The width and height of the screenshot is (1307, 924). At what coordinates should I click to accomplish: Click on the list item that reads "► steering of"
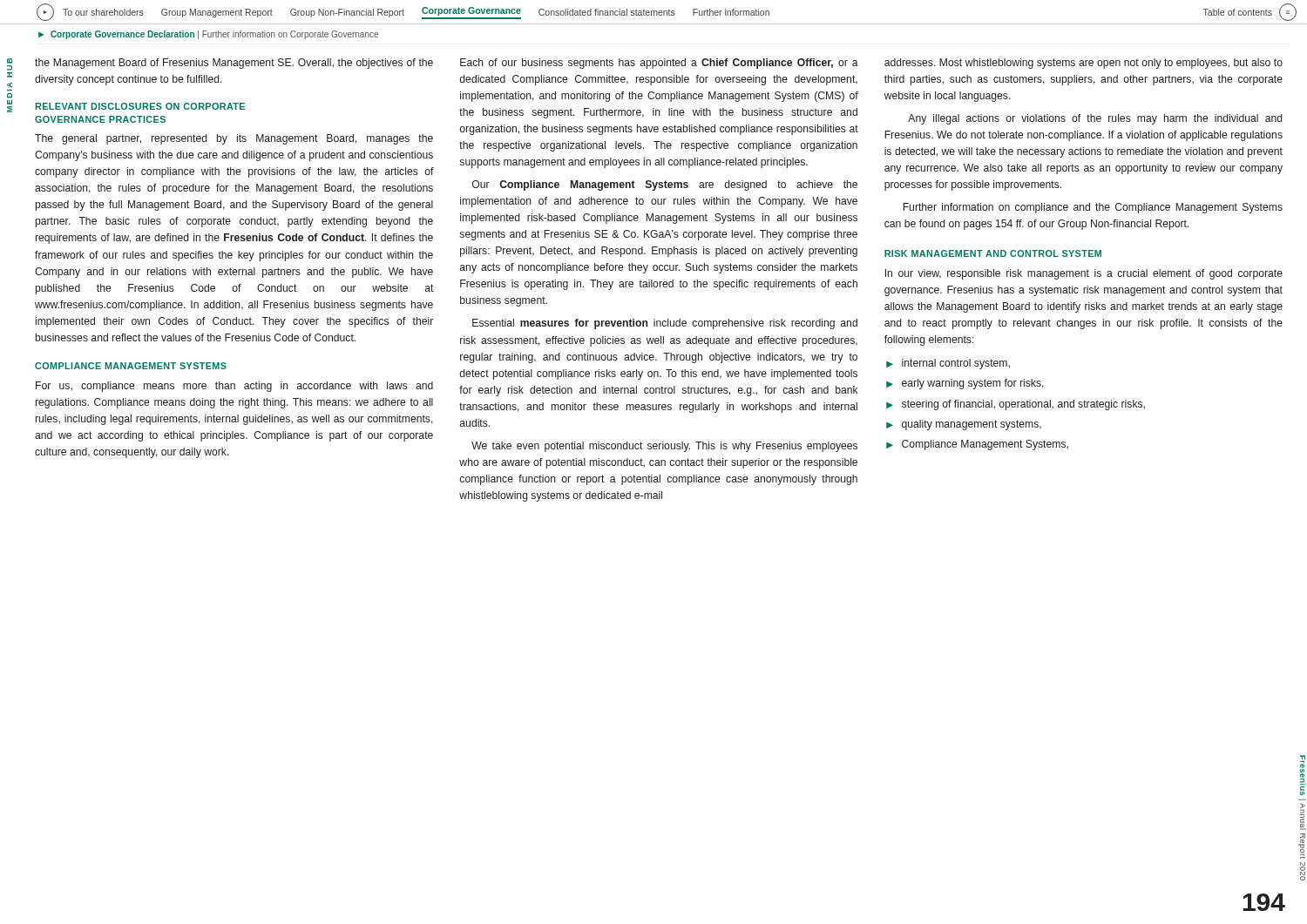tap(1015, 405)
